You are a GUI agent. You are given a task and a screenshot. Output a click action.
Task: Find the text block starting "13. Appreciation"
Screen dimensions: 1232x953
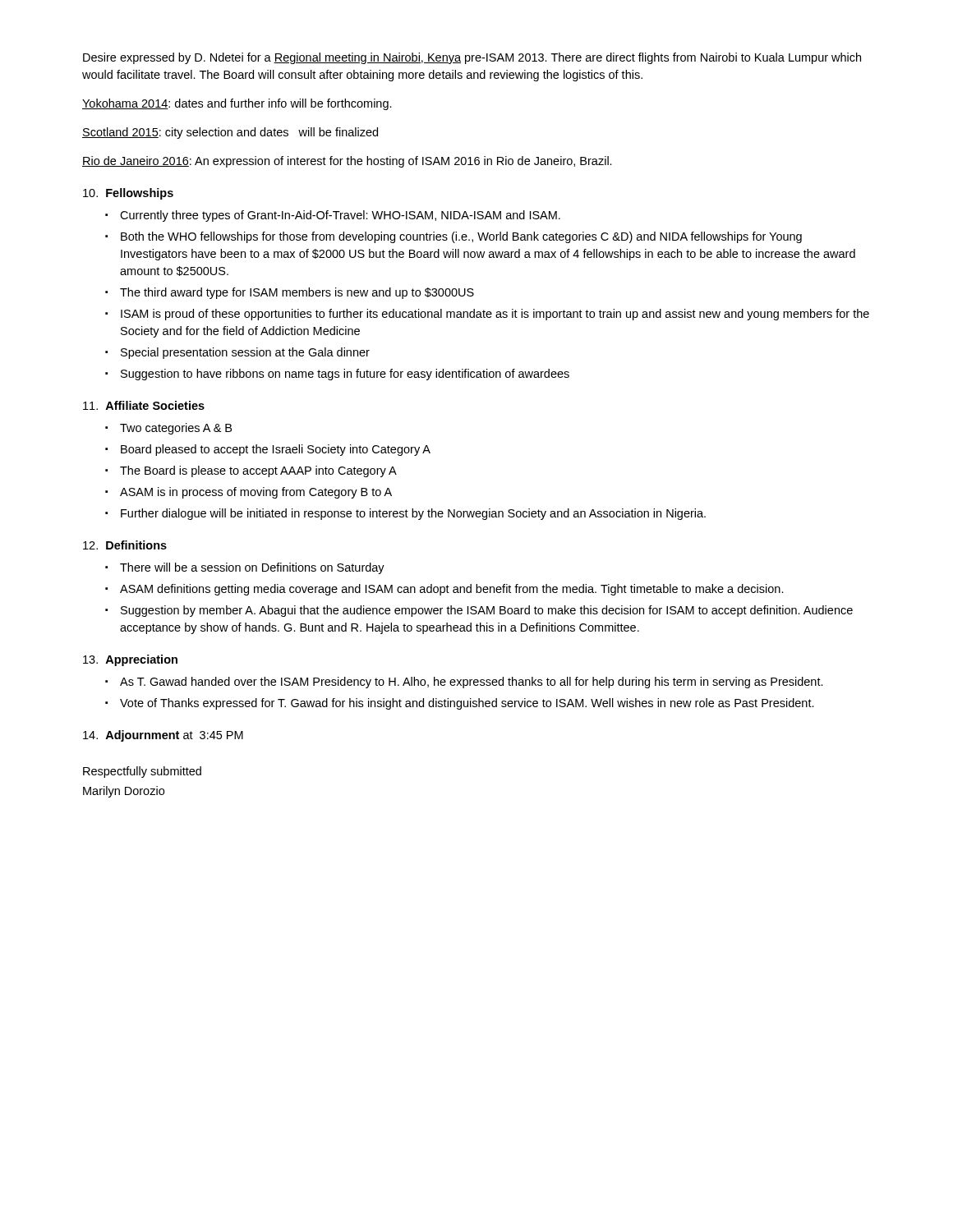[130, 660]
